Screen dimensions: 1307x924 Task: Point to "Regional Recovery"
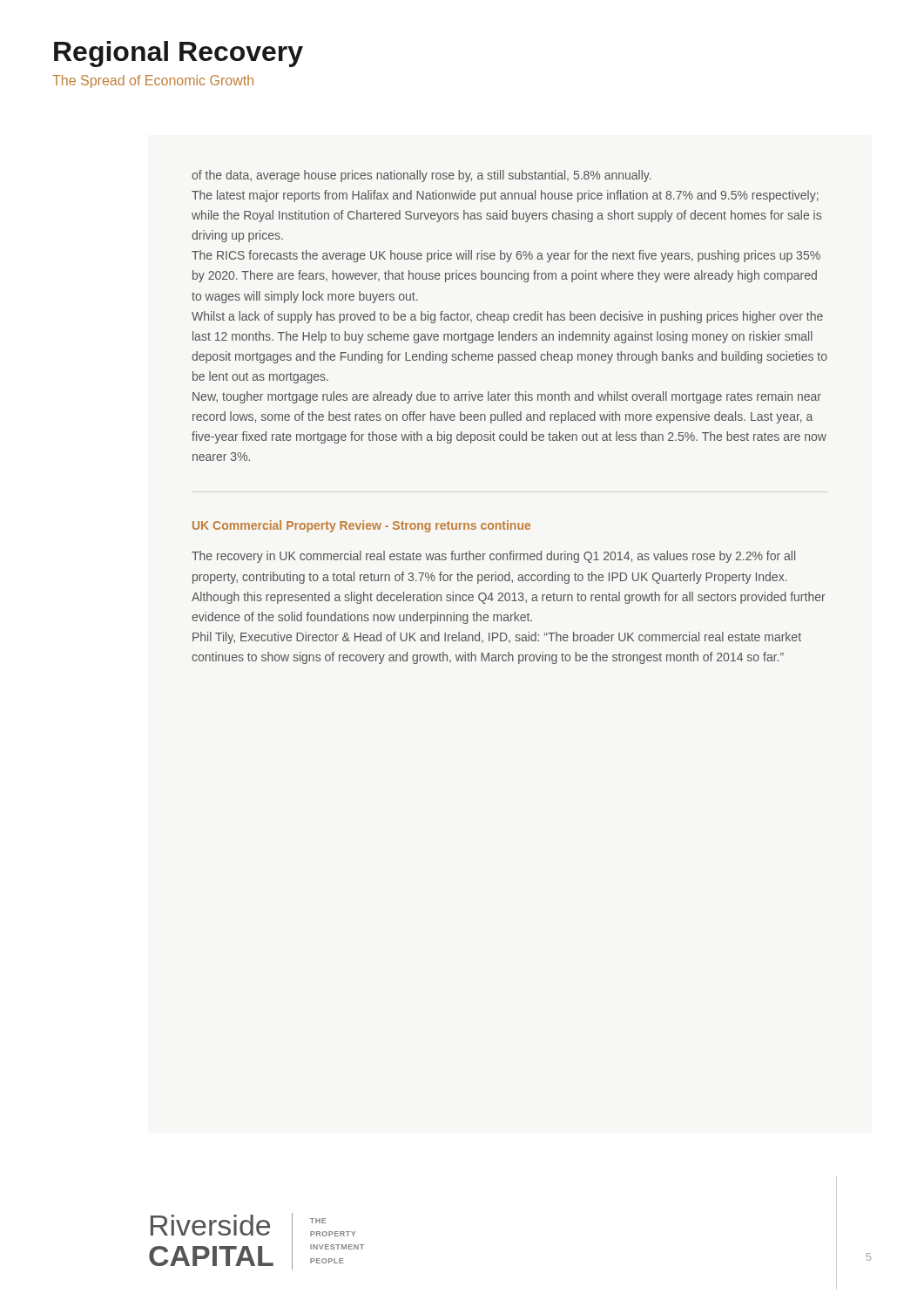(x=179, y=54)
